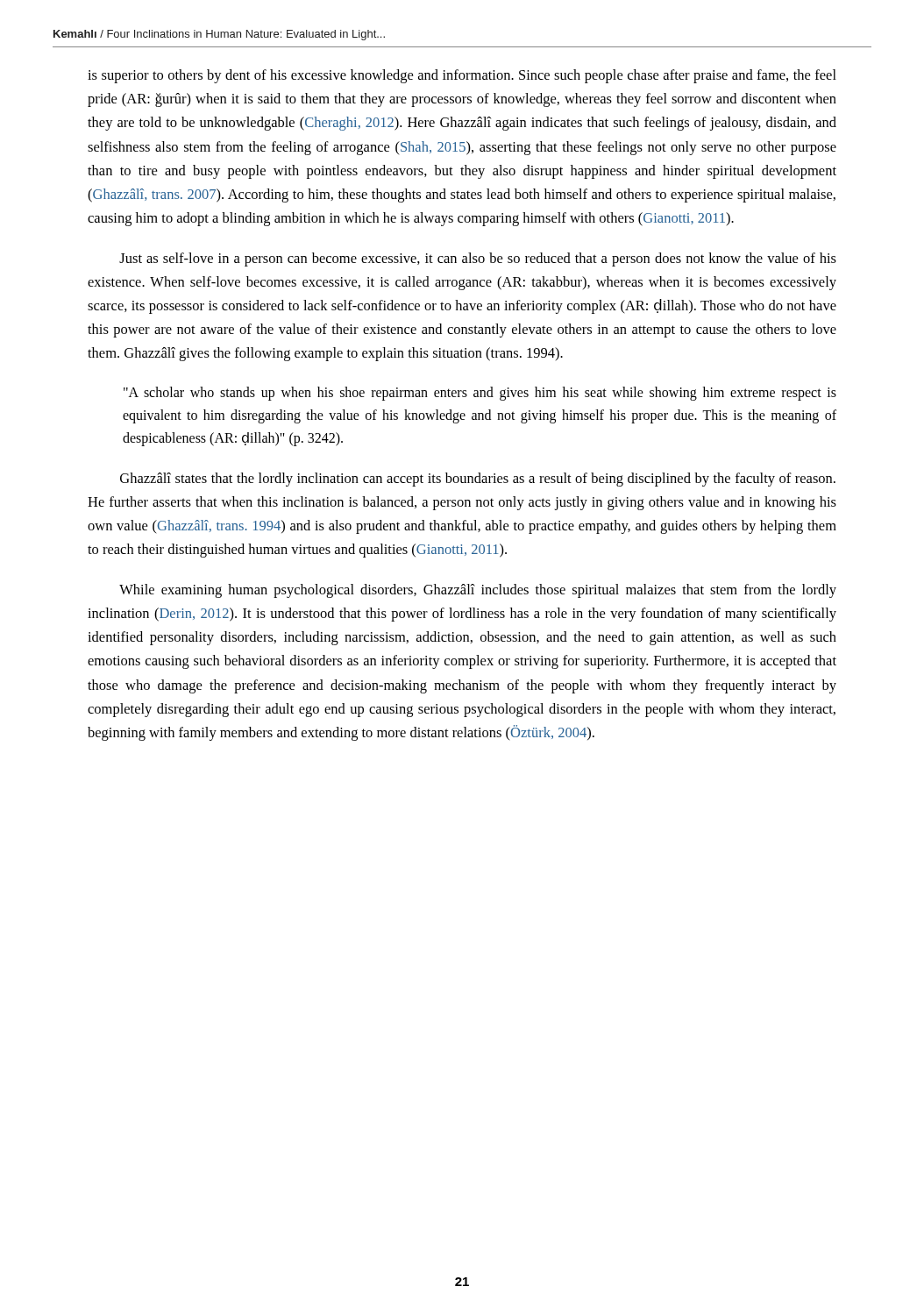The height and width of the screenshot is (1315, 924).
Task: Navigate to the region starting ""A scholar who stands up when"
Action: pos(480,415)
